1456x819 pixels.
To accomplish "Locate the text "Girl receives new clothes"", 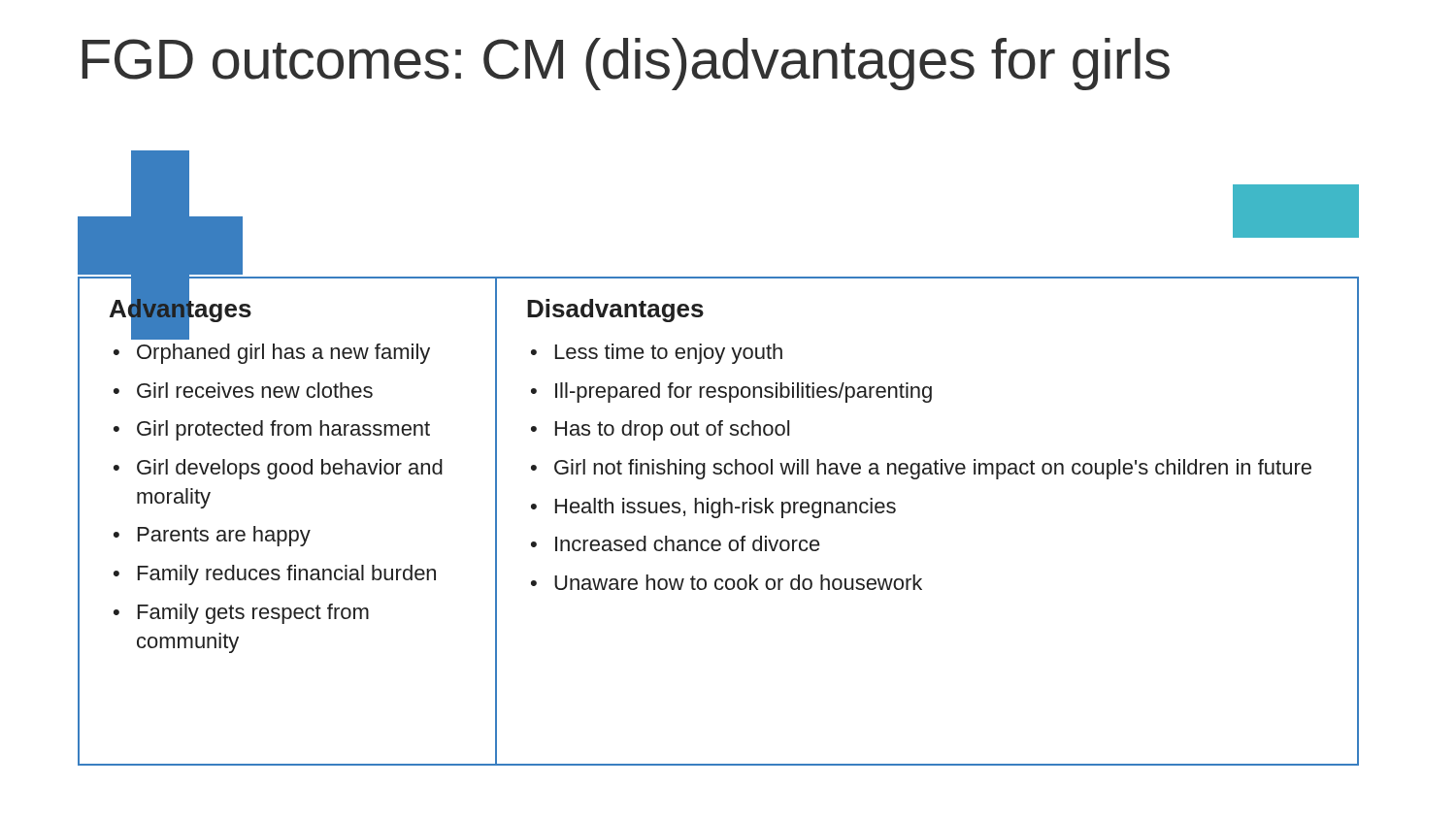I will coord(255,390).
